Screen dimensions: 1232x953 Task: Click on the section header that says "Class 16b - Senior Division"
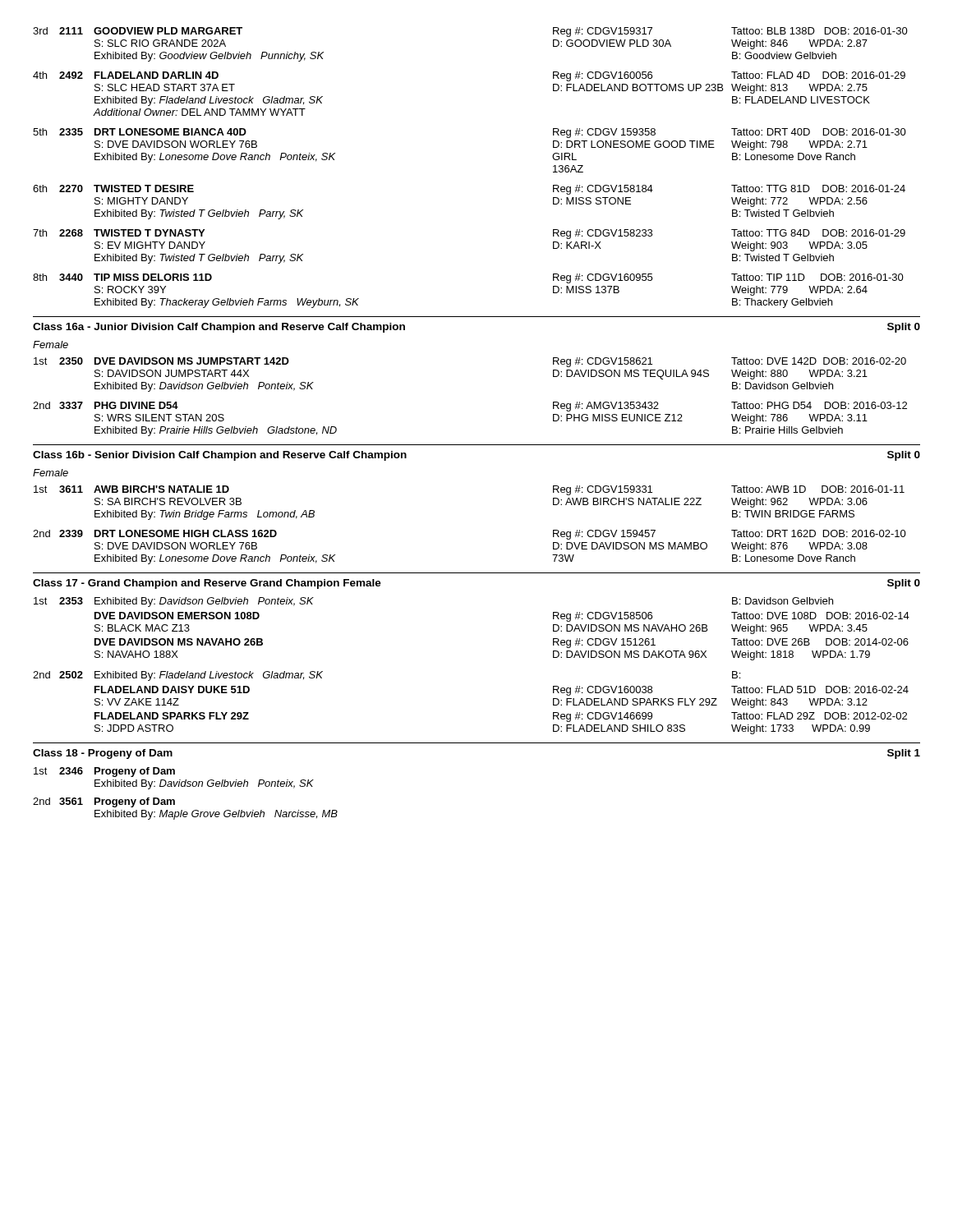476,455
